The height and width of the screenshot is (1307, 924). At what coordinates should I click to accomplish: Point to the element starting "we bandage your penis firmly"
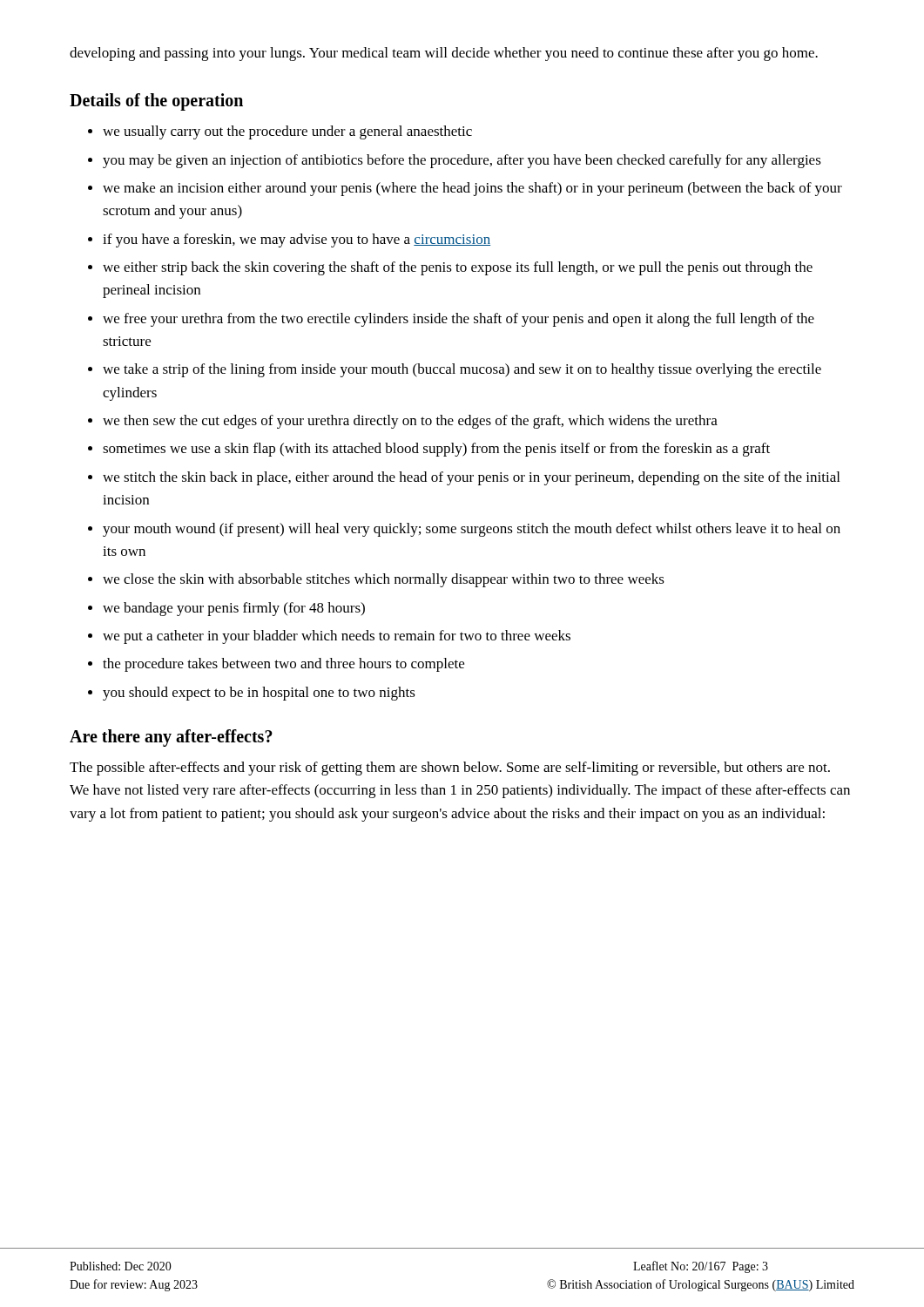[x=234, y=607]
